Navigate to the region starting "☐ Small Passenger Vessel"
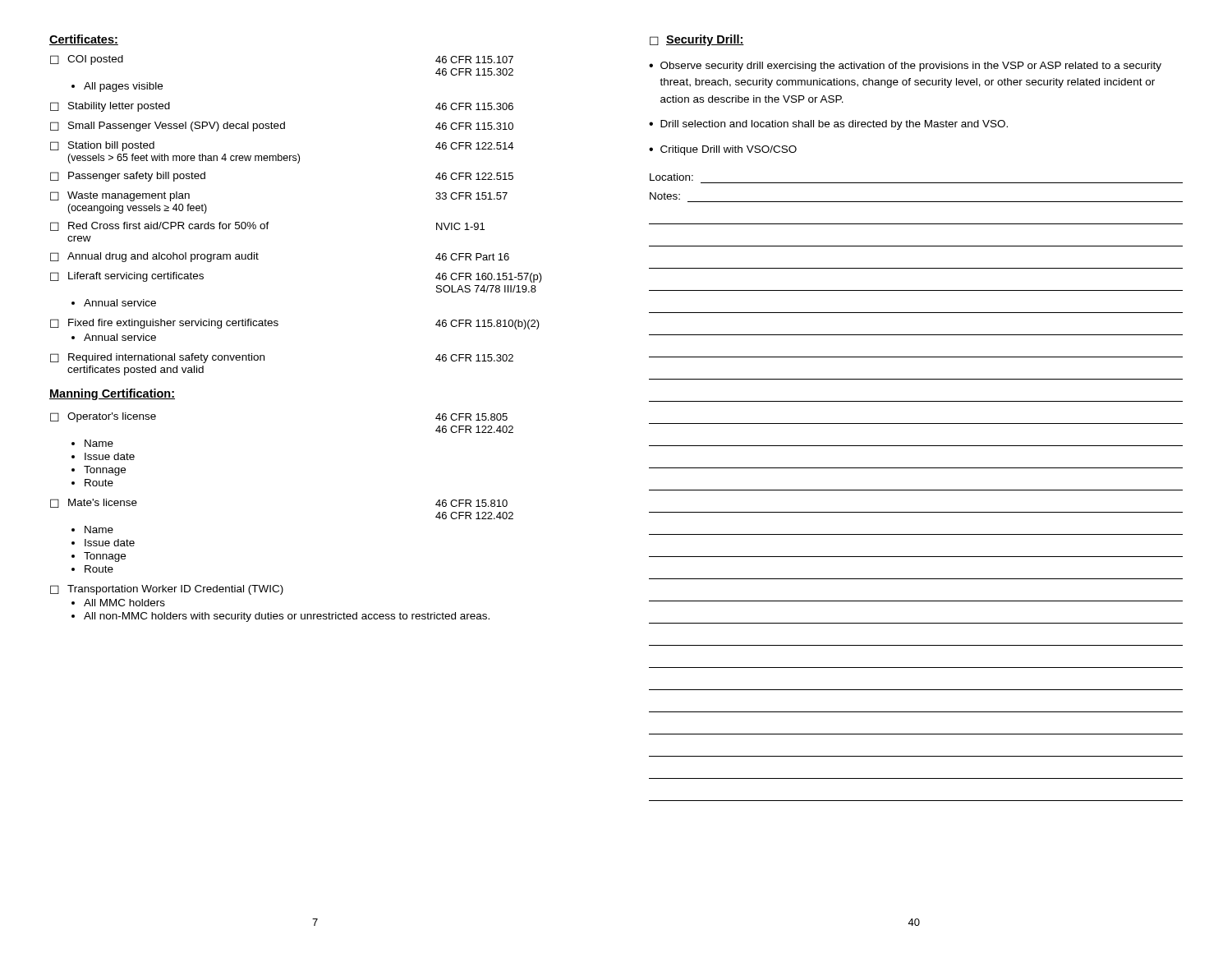The image size is (1232, 953). (x=282, y=127)
